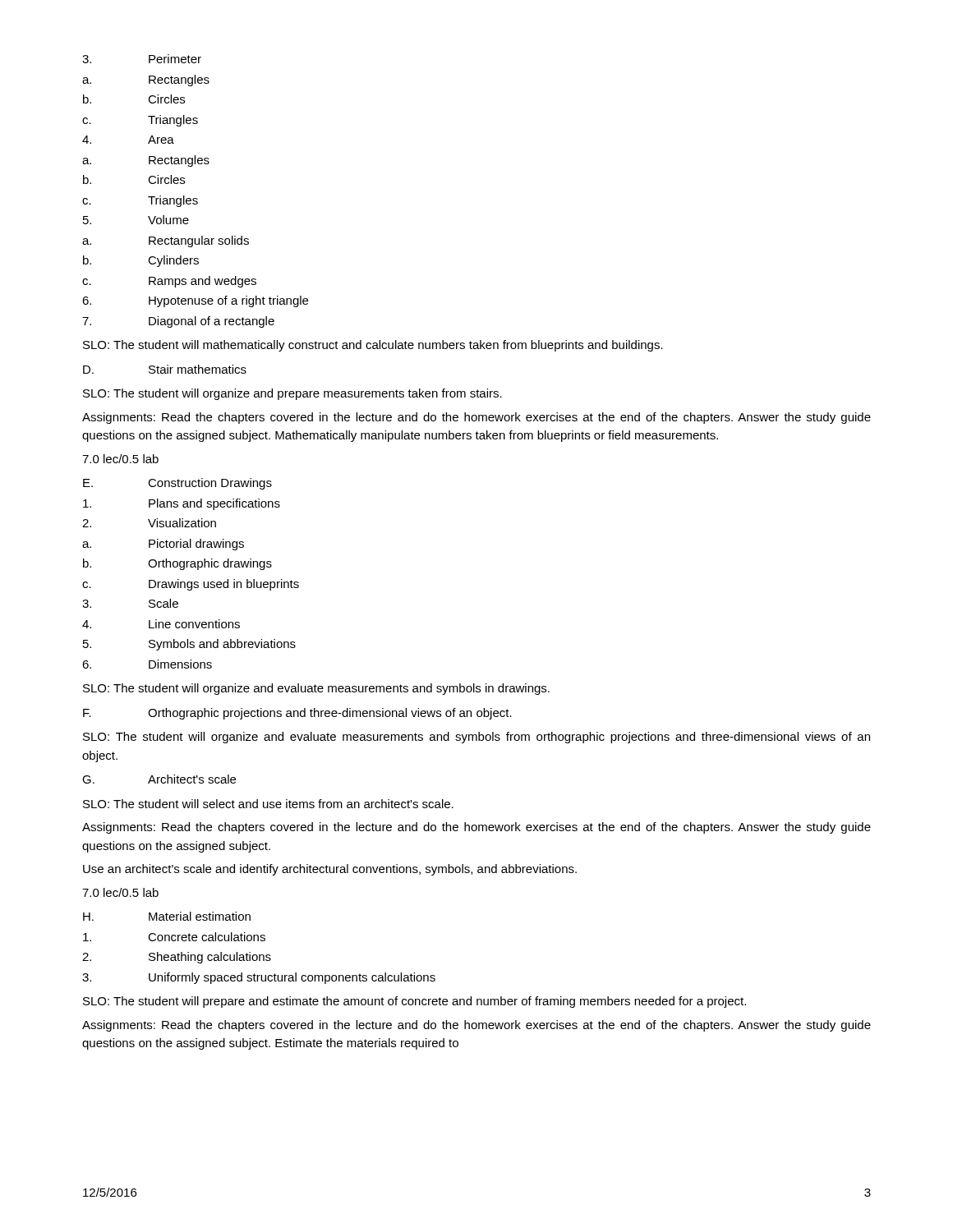Point to the passage starting "c. Ramps and wedges"

tap(169, 282)
